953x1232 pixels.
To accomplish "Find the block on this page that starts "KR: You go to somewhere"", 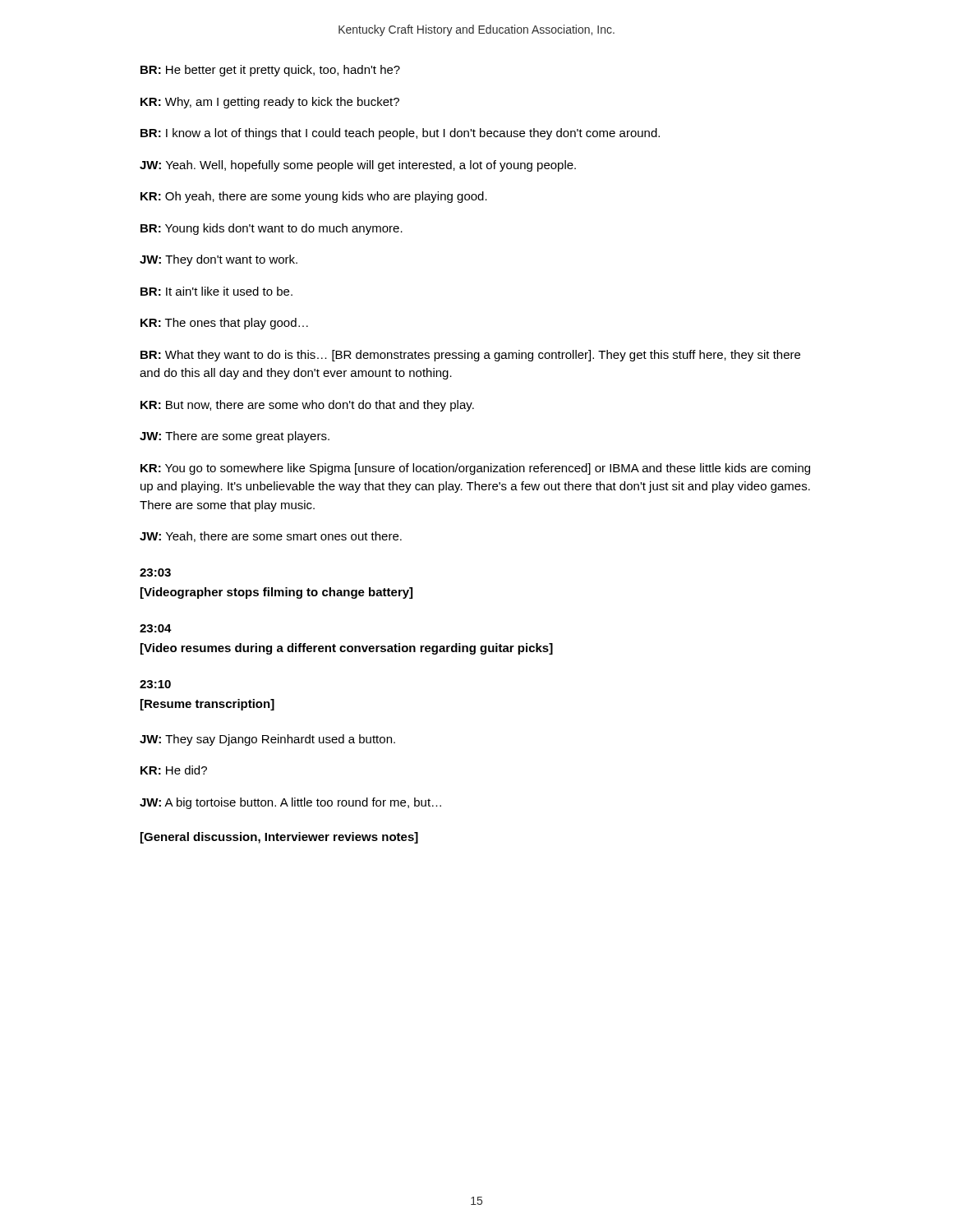I will [475, 486].
